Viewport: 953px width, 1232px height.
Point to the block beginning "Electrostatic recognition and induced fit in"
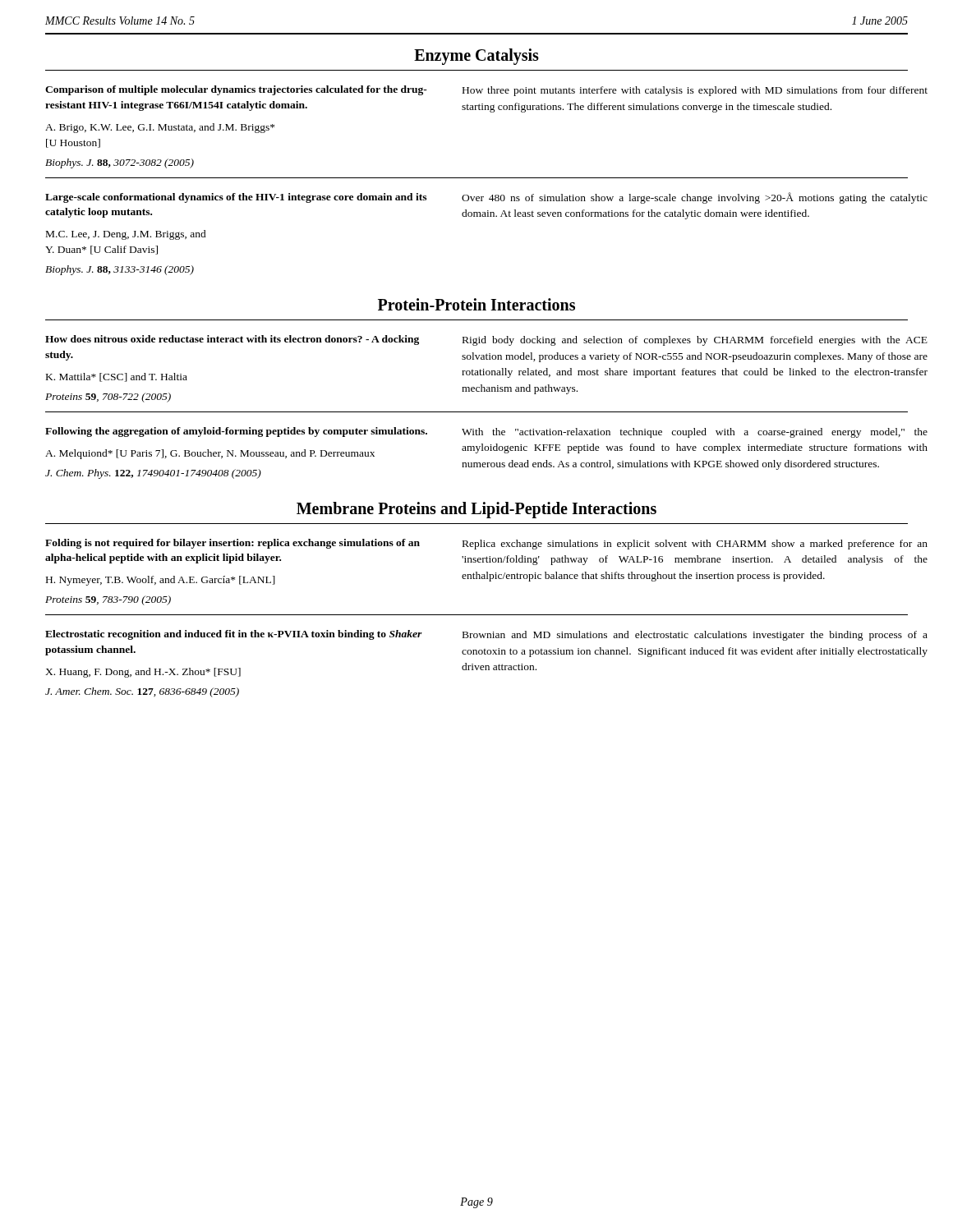[x=476, y=662]
